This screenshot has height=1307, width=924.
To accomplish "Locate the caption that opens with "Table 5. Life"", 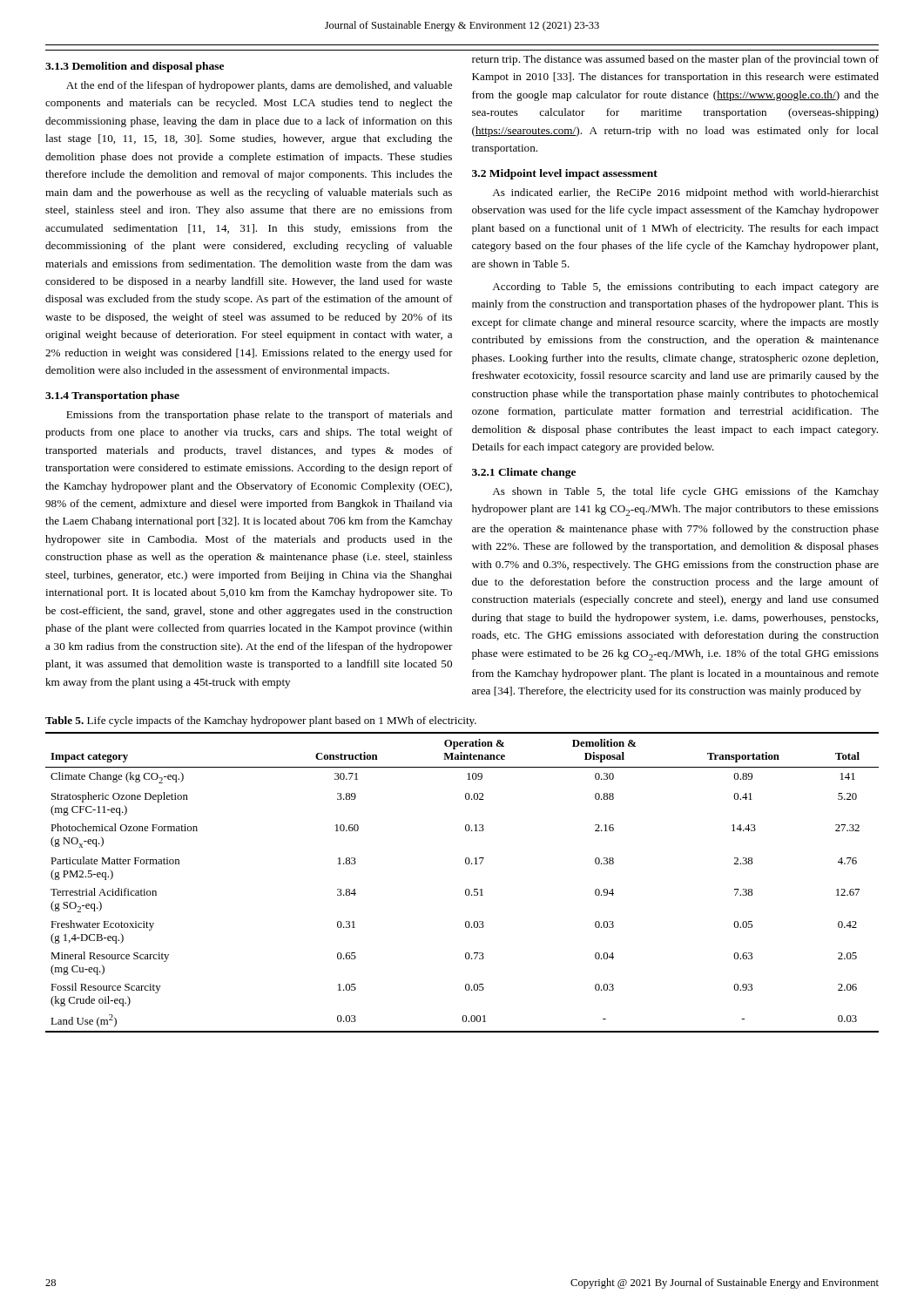I will 261,721.
